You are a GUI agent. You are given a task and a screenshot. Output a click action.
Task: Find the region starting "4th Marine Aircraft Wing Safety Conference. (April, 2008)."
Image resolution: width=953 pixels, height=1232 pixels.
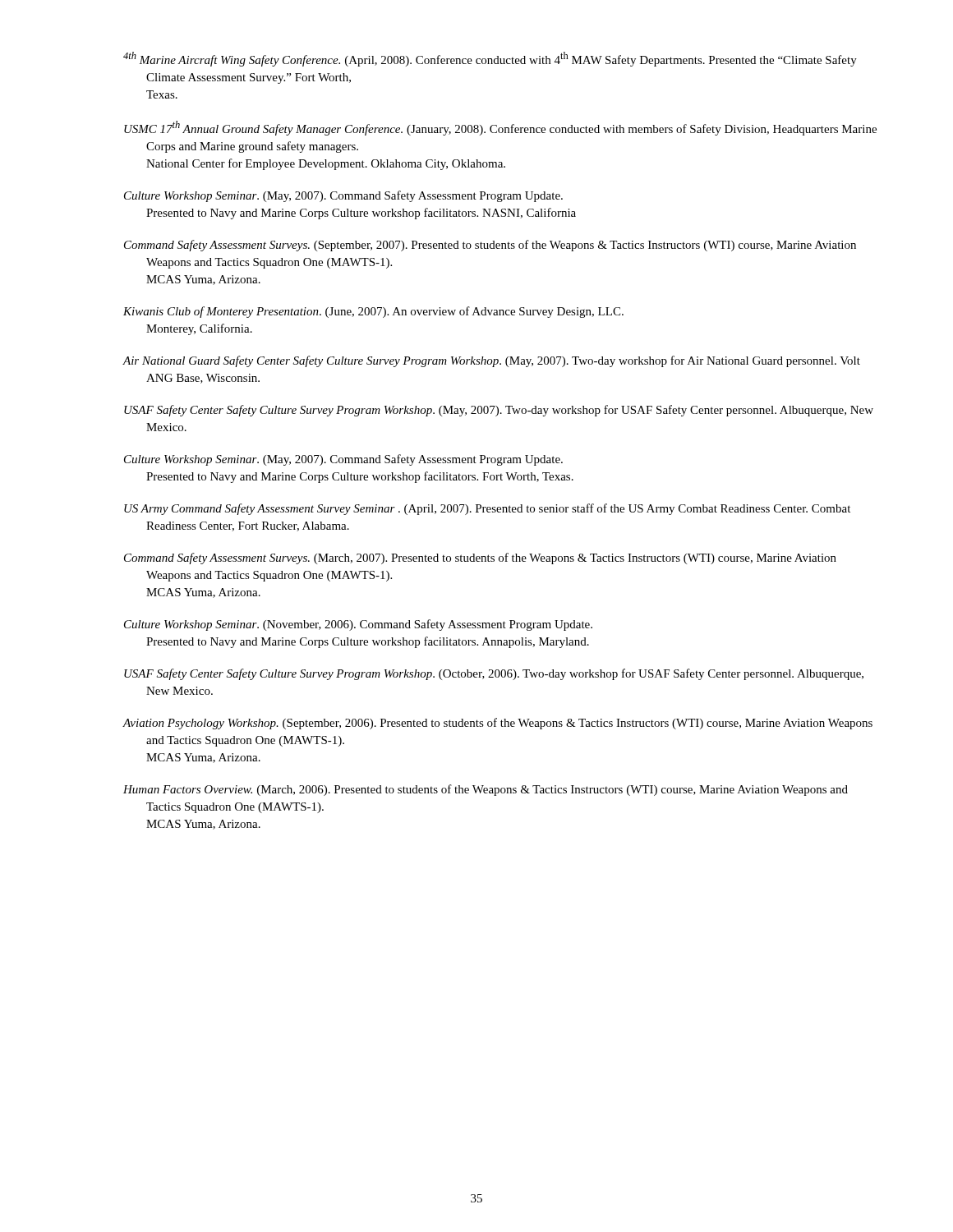coord(490,59)
